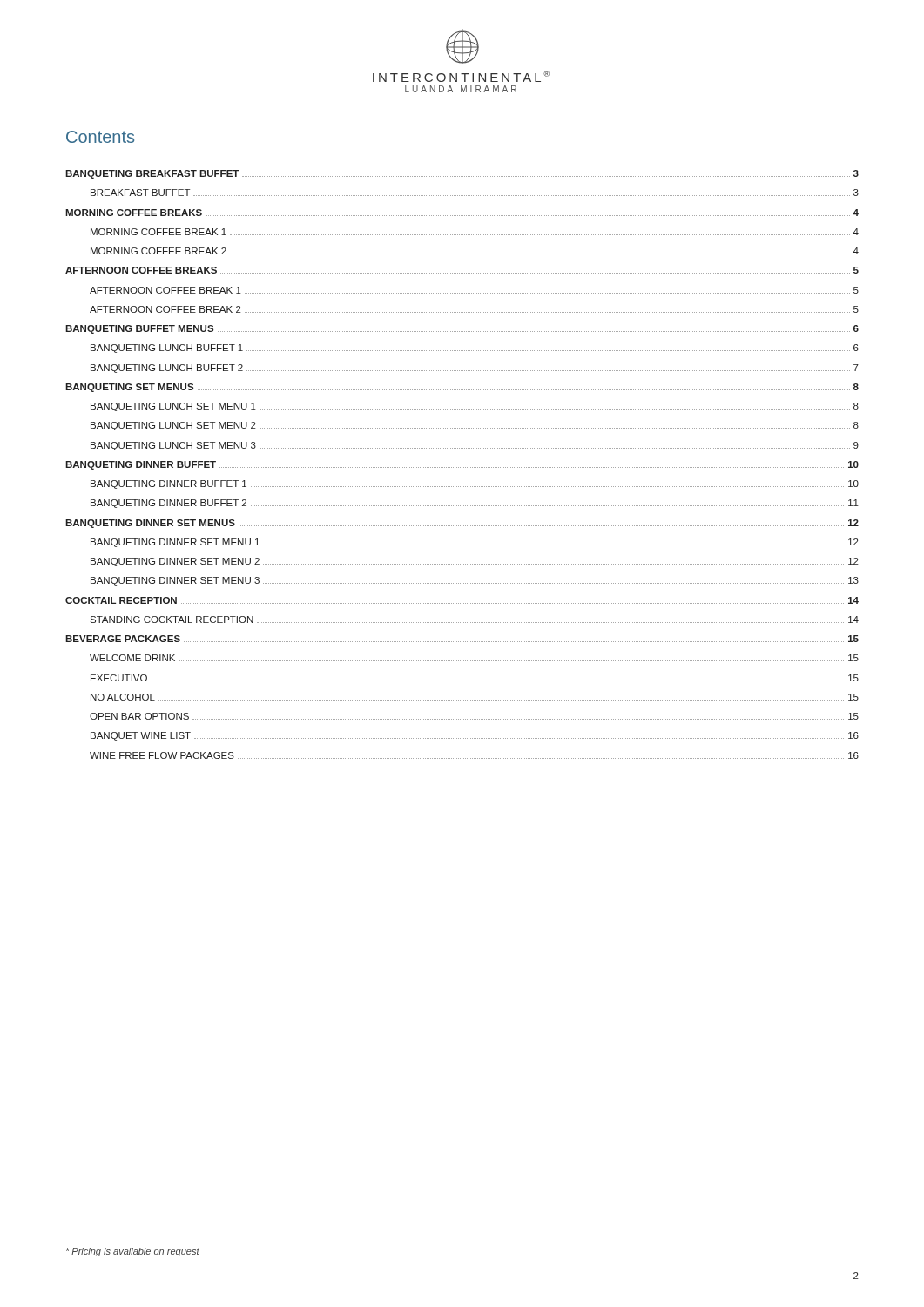Select the list item that reads "BANQUETING LUNCH SET MENU 3 9"
924x1307 pixels.
pyautogui.click(x=474, y=445)
